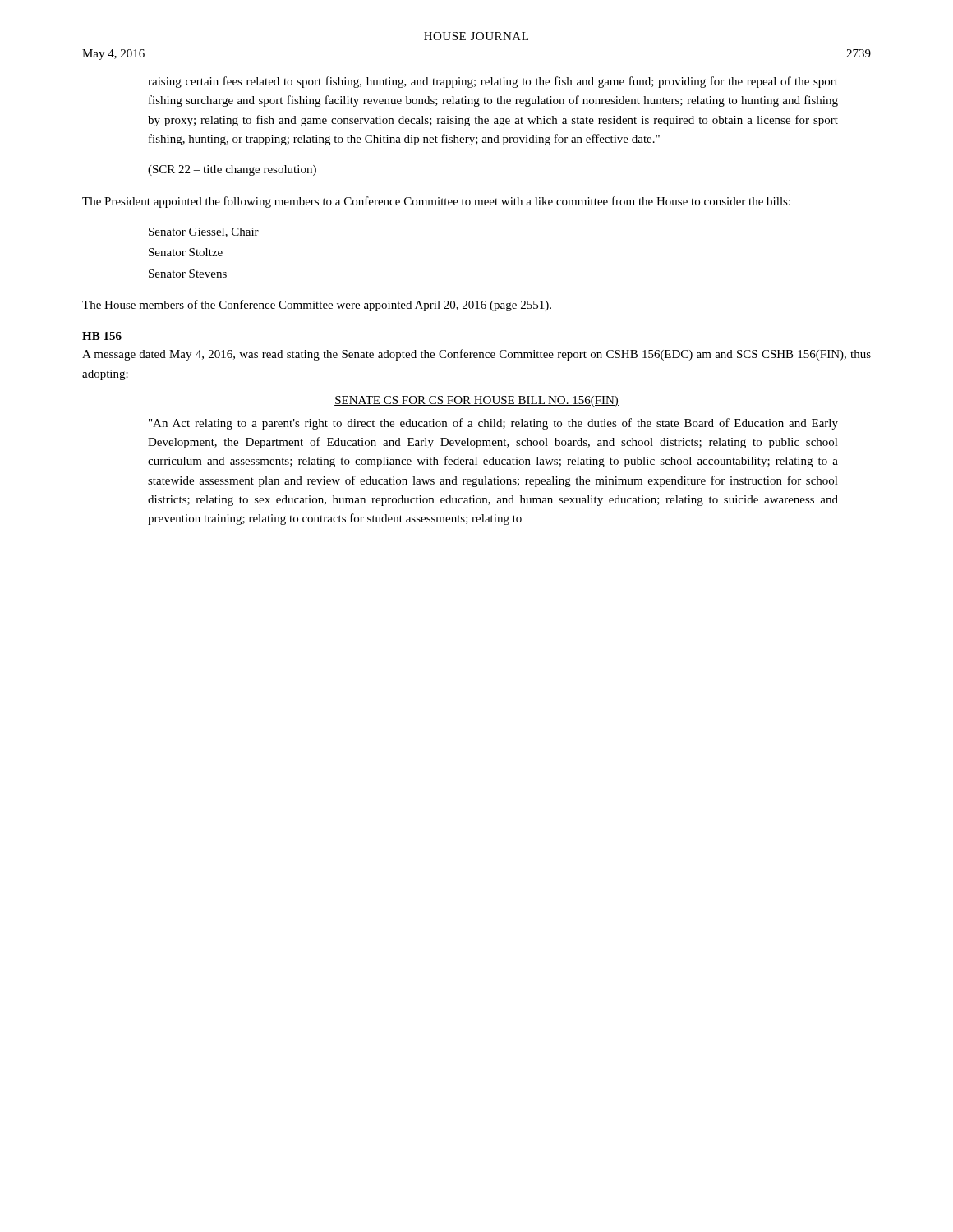This screenshot has width=953, height=1232.
Task: Click on the section header containing "HB 156"
Action: point(102,336)
